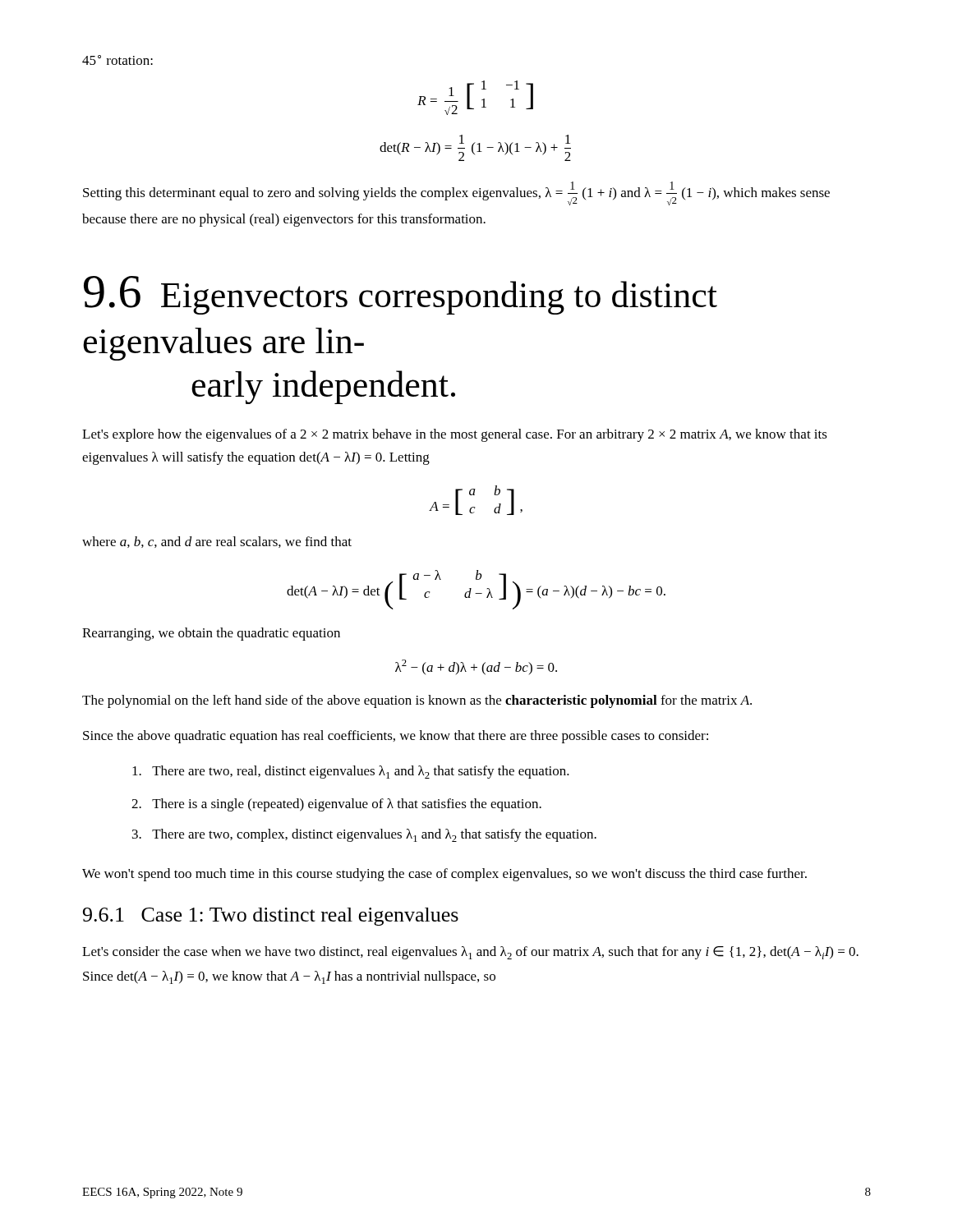
Task: Click on the formula that says "det(R − λI) ="
Action: pos(475,149)
